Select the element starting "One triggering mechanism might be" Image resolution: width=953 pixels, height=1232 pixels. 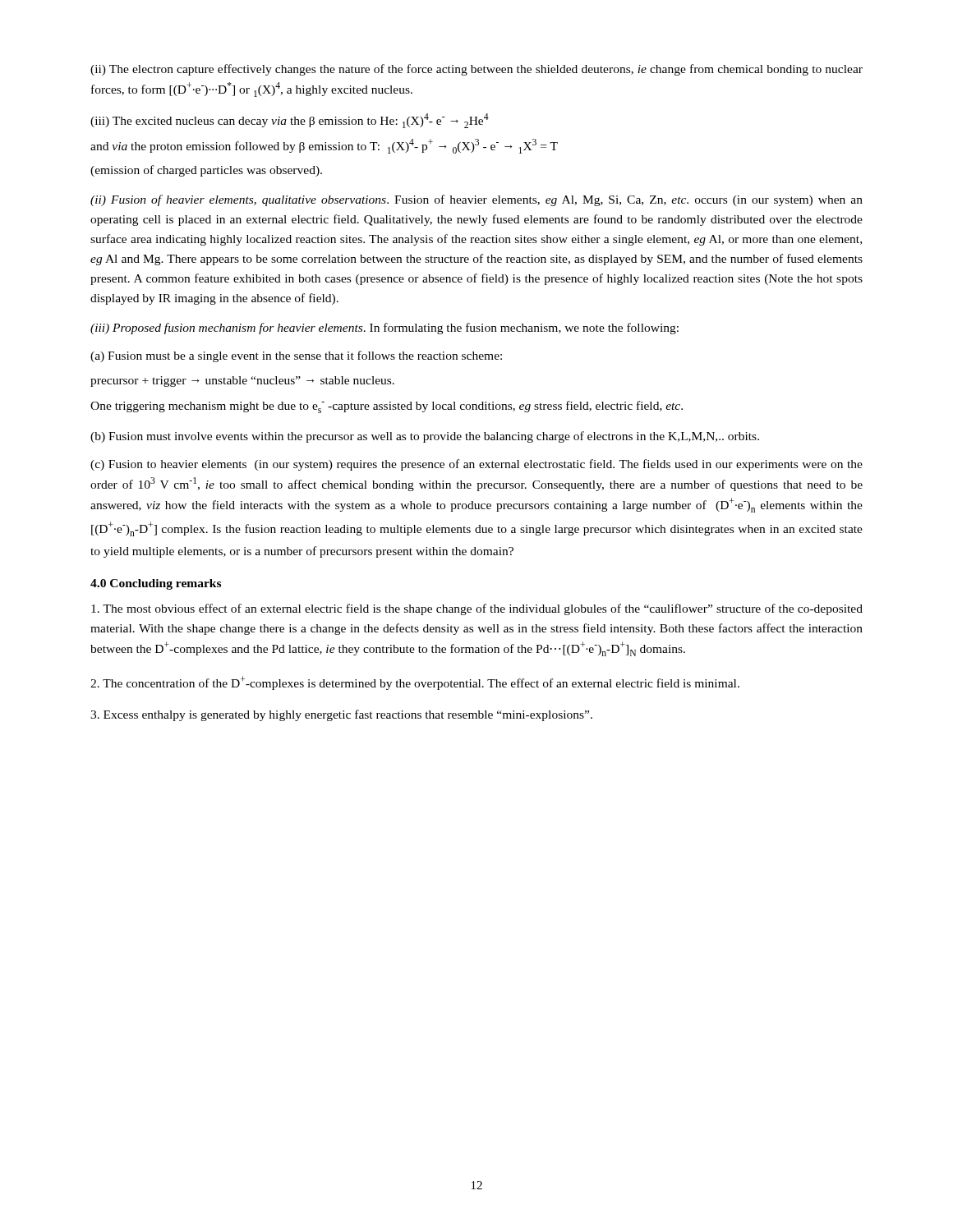[476, 407]
